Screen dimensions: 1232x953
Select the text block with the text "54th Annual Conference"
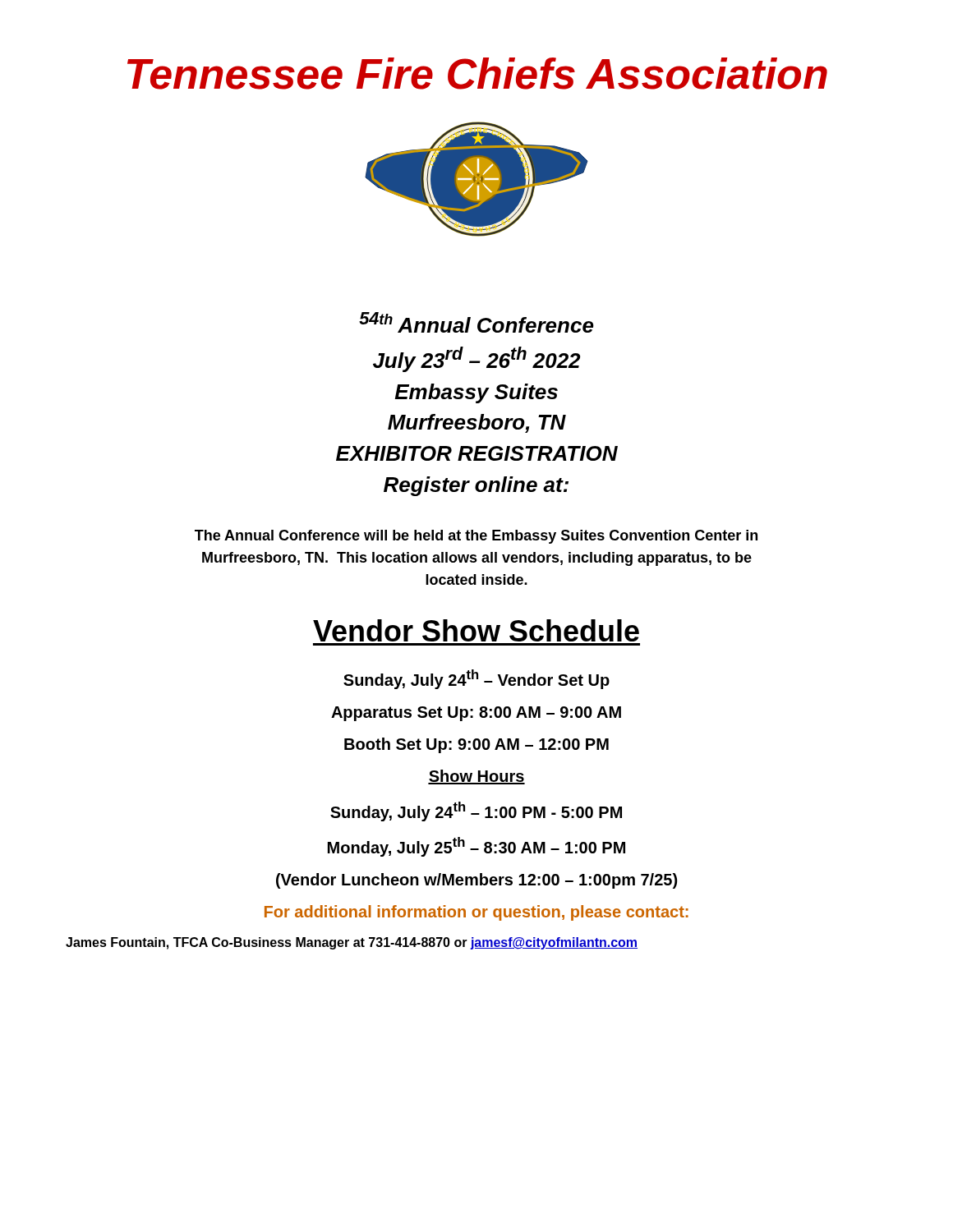(x=476, y=402)
